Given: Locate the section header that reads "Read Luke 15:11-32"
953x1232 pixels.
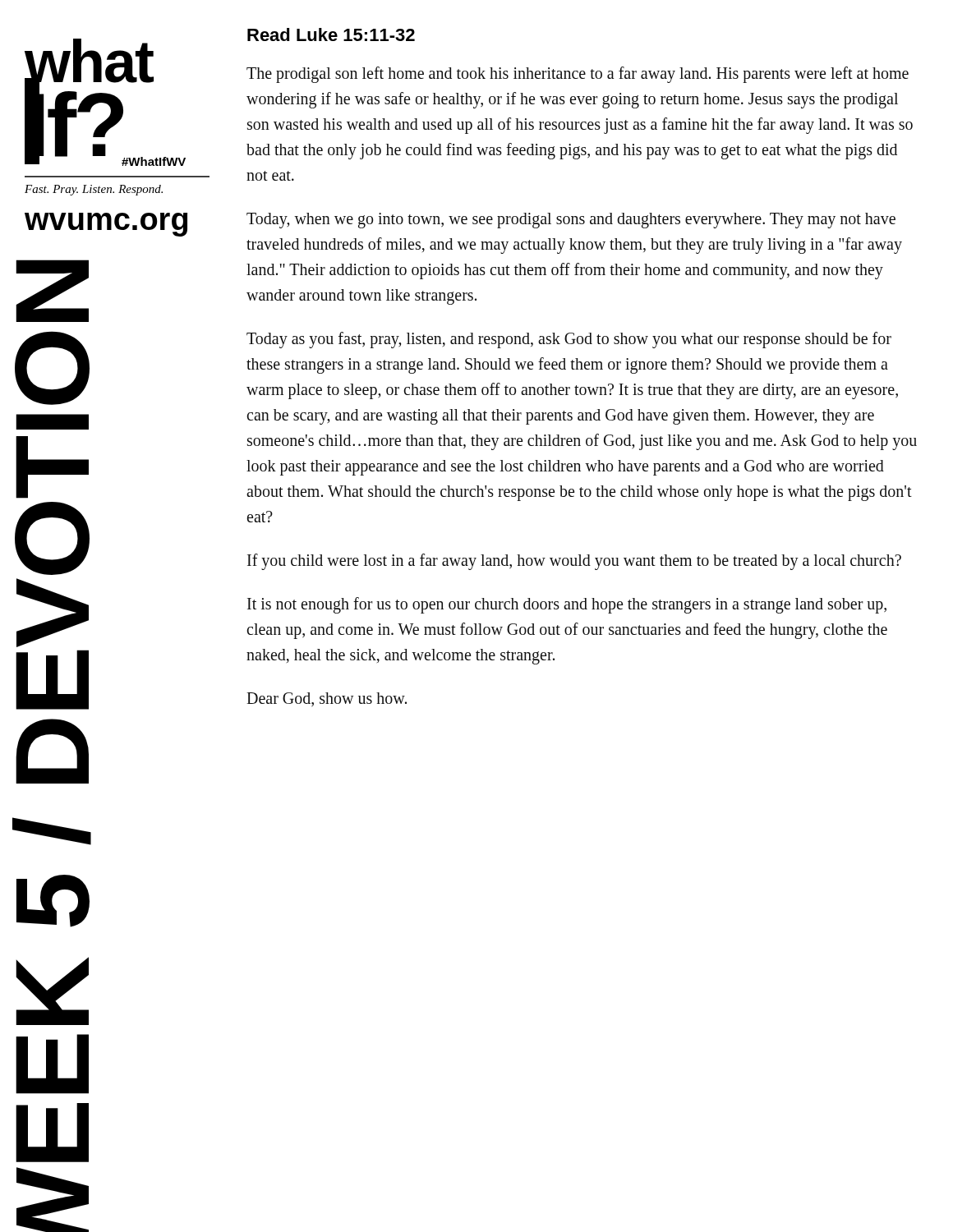Looking at the screenshot, I should [331, 35].
